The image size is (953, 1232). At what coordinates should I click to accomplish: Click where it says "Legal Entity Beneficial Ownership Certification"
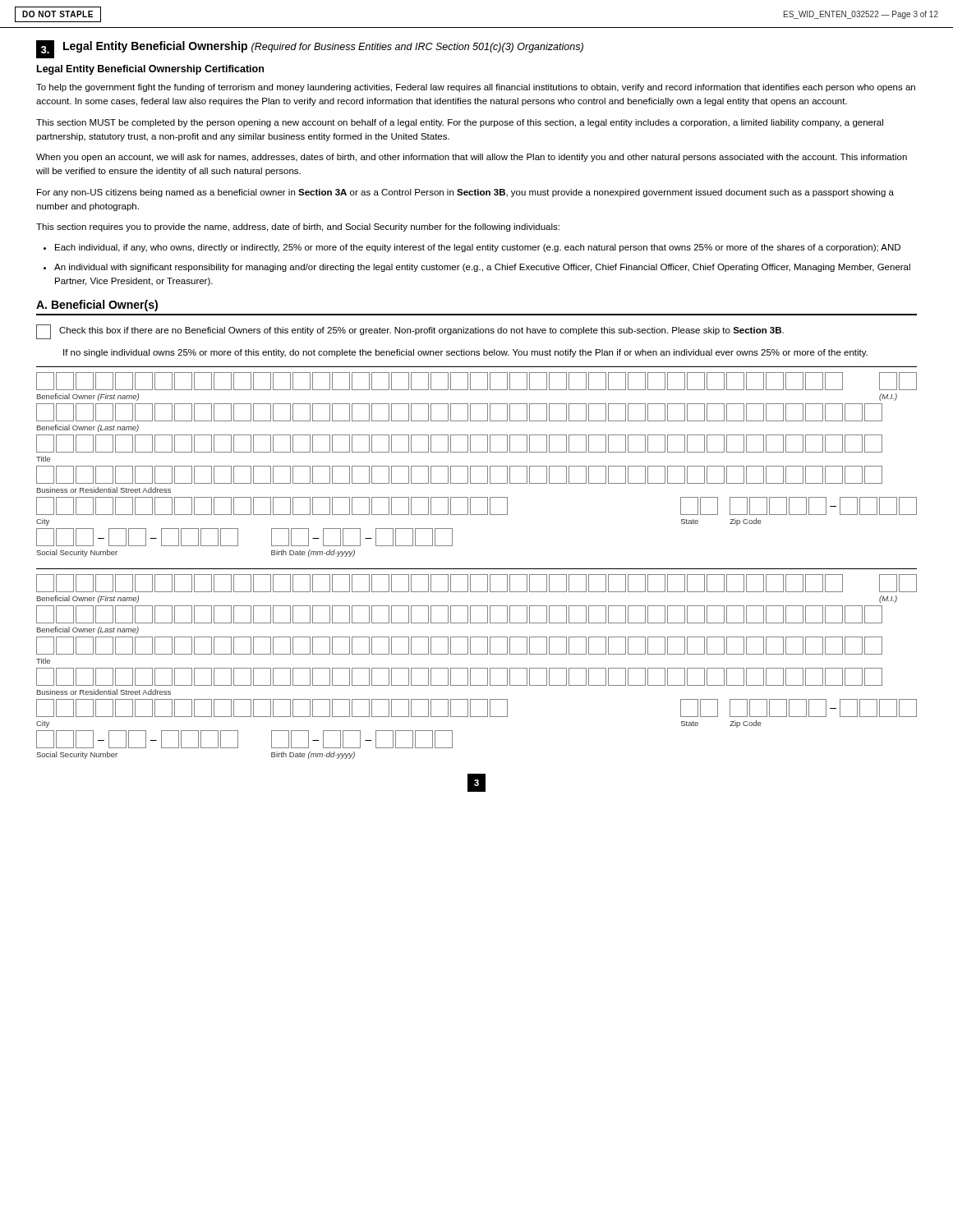click(150, 69)
